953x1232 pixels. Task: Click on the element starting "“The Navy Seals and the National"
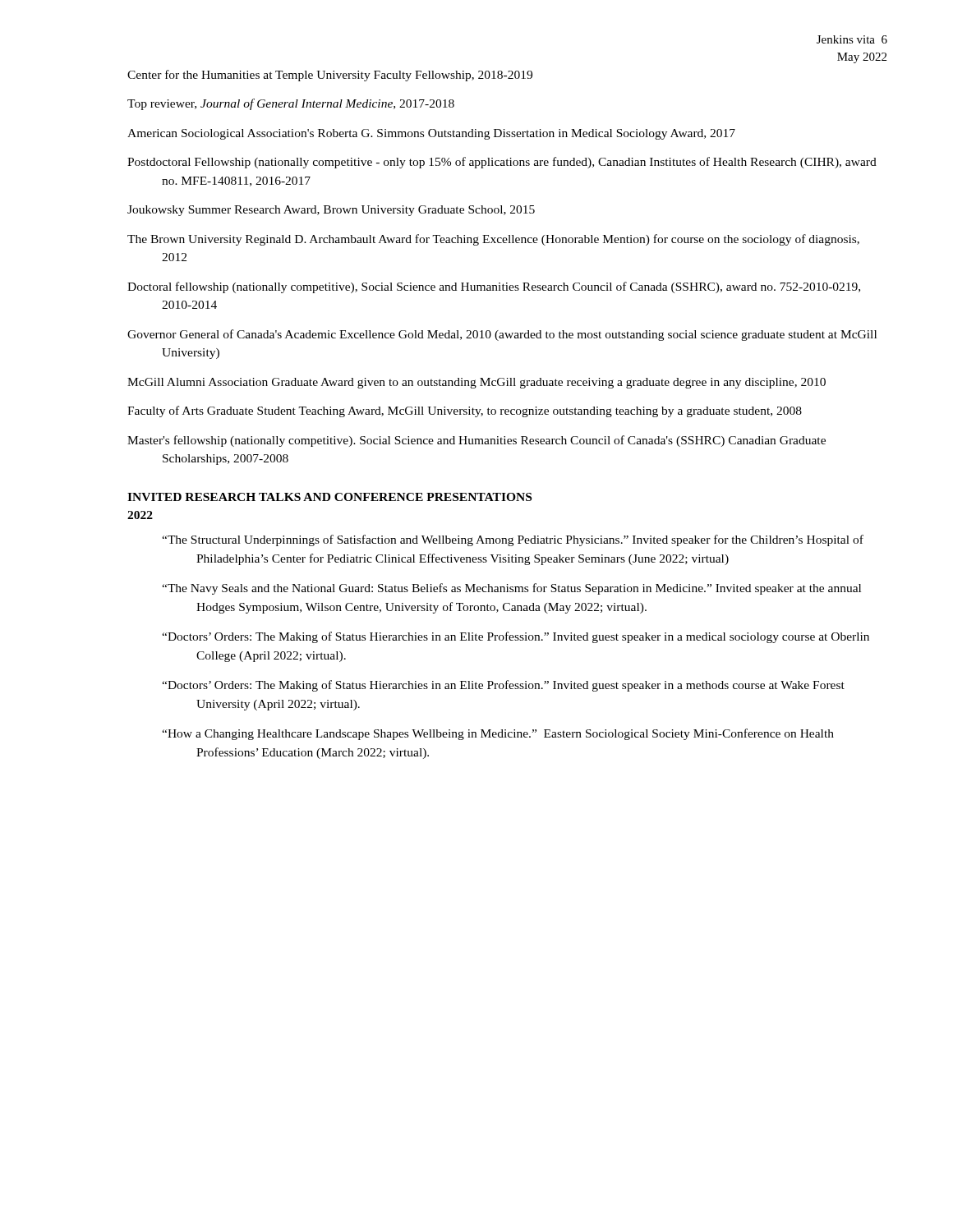point(512,597)
